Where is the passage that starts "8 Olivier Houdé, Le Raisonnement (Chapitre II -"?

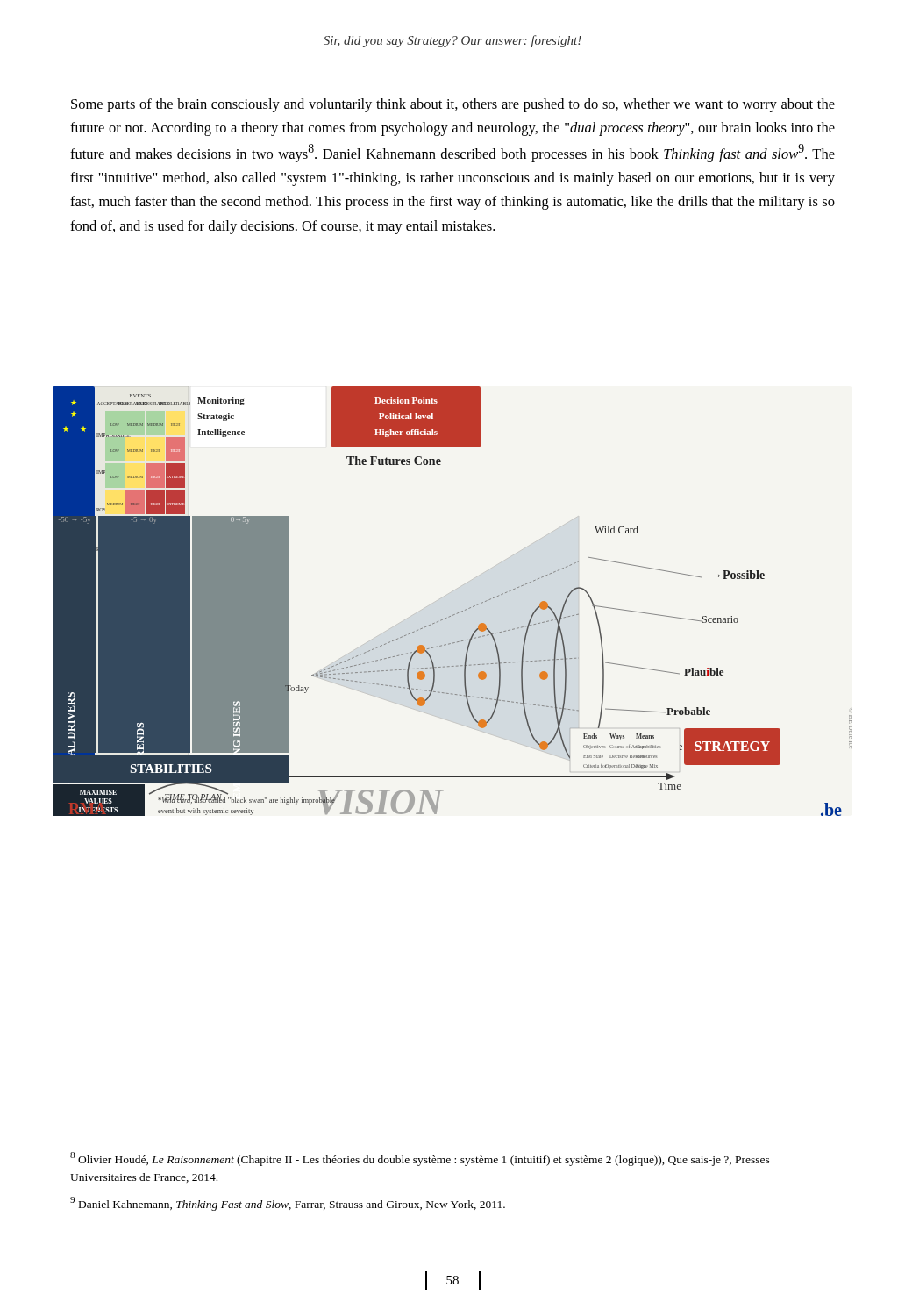(x=420, y=1159)
